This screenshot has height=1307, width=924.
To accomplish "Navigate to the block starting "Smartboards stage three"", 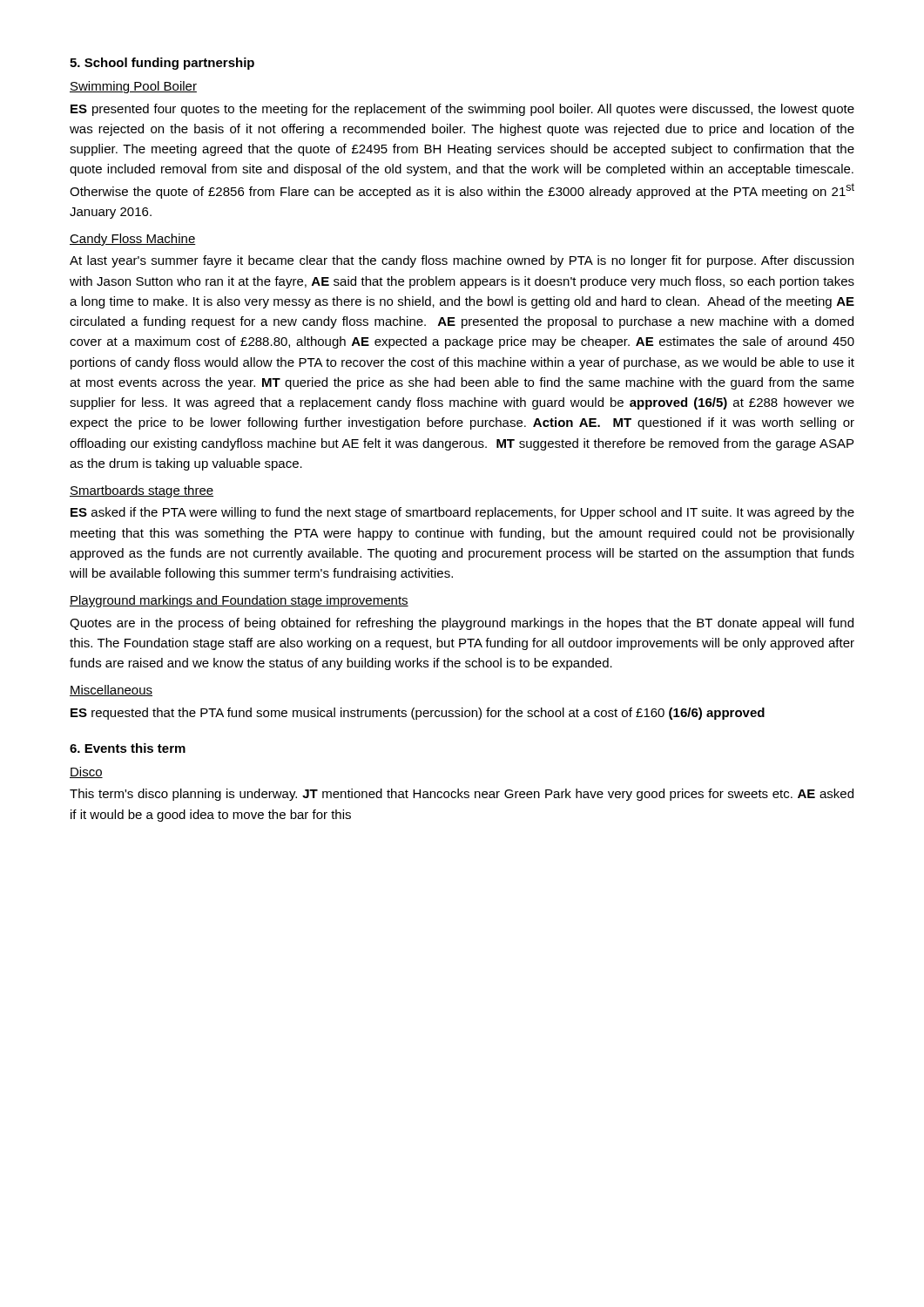I will pyautogui.click(x=142, y=490).
